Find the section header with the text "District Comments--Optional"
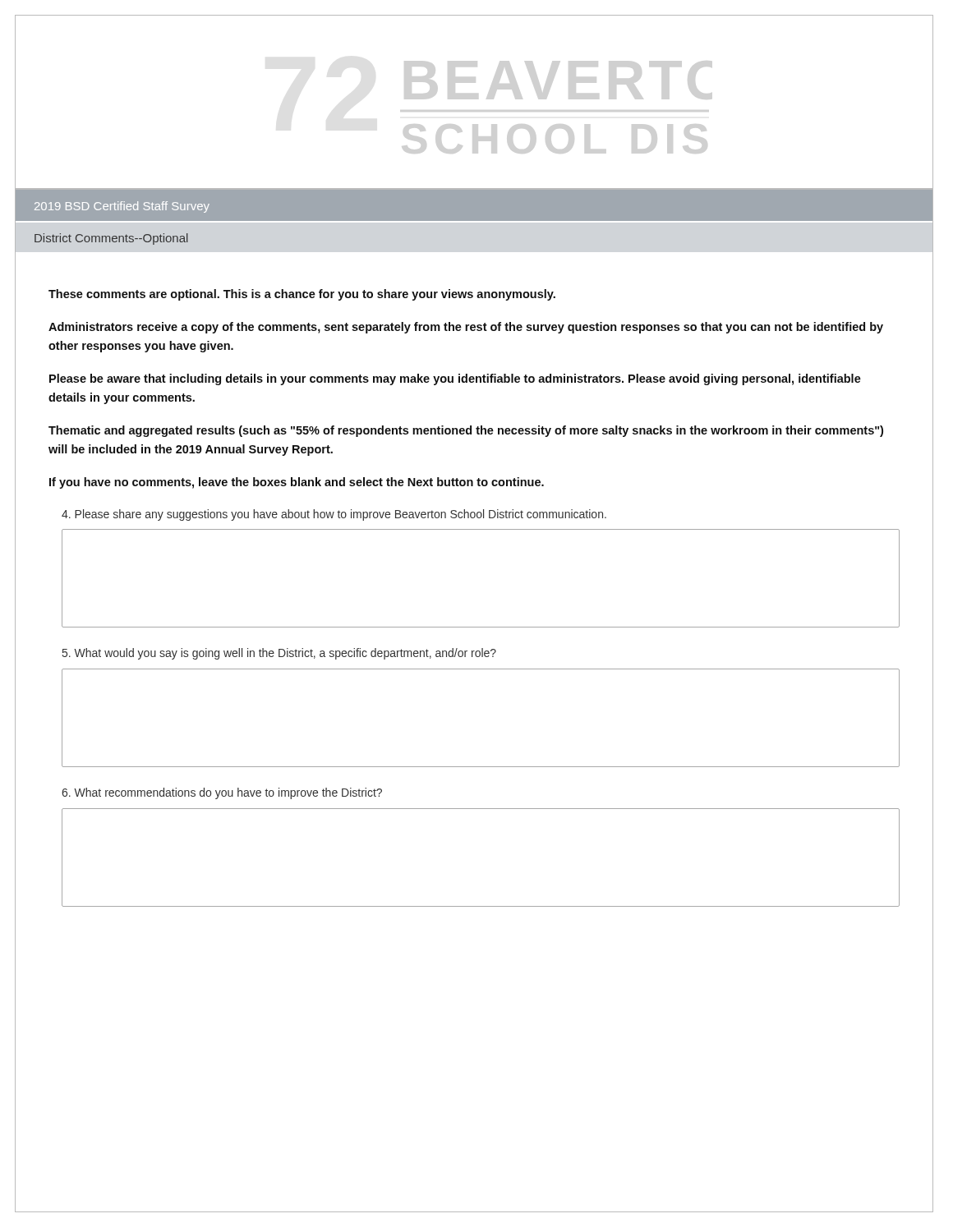 click(111, 237)
